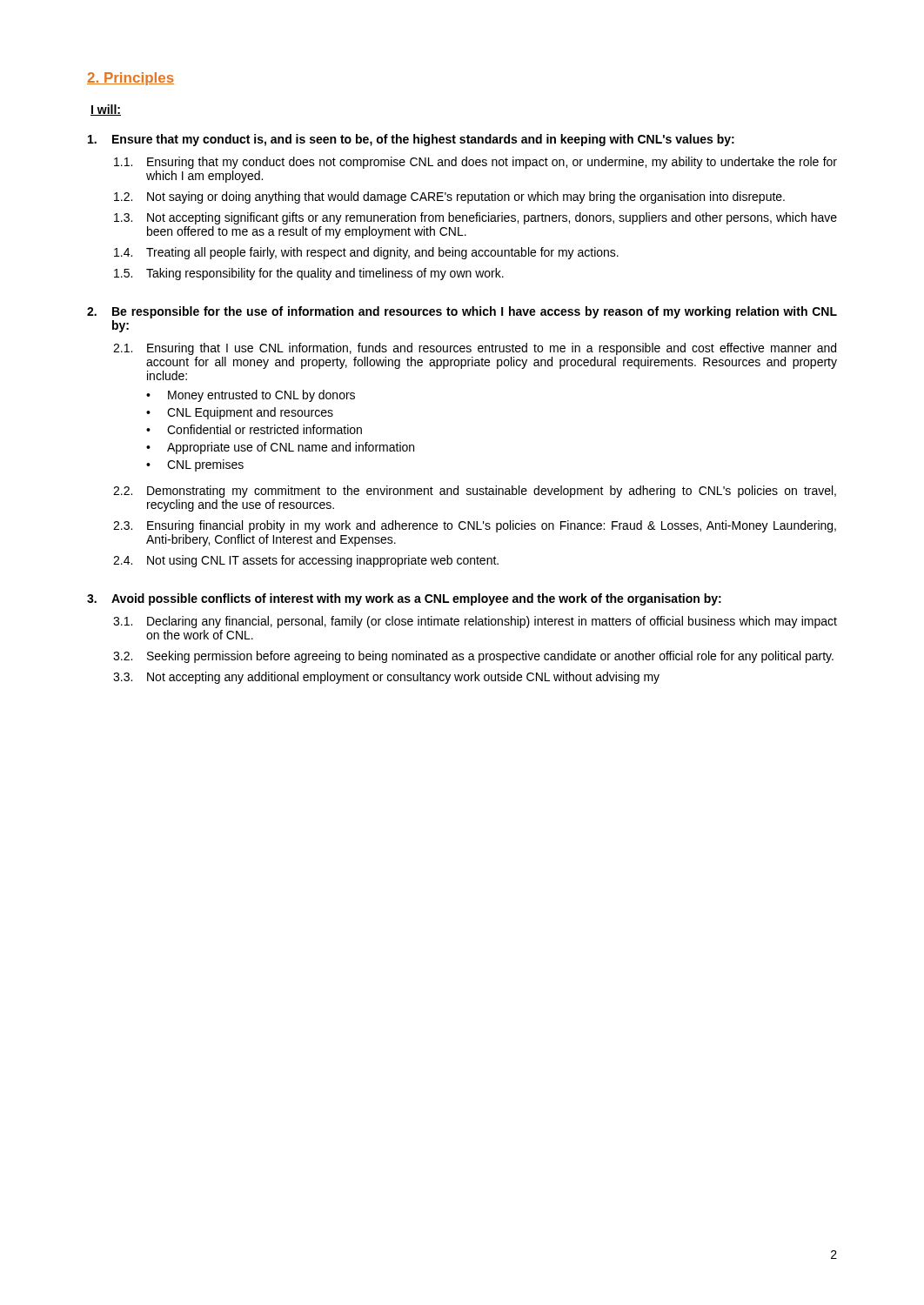This screenshot has width=924, height=1305.
Task: Click the passage that begins "2. Be responsible for"
Action: click(462, 318)
